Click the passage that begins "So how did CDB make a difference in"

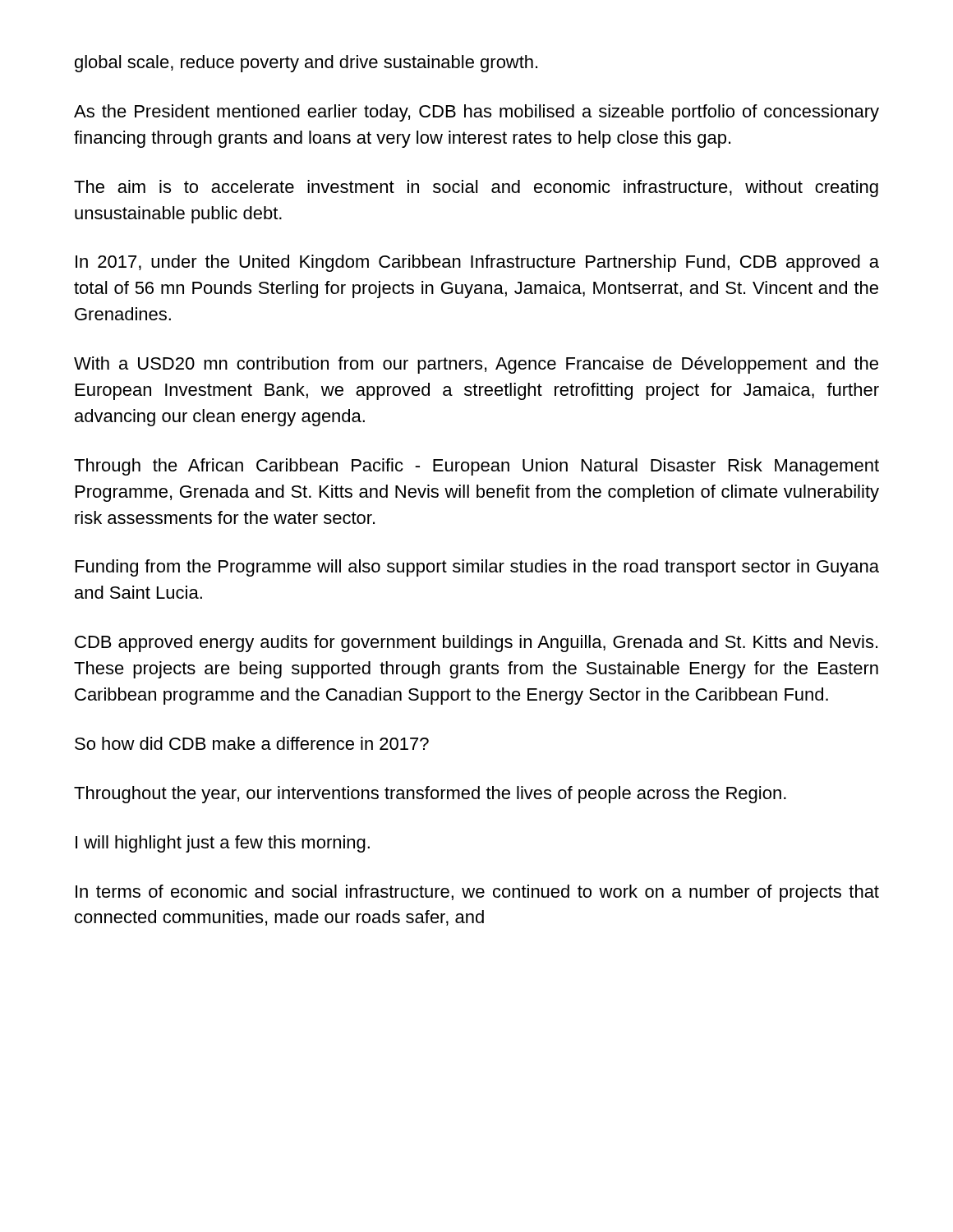coord(252,744)
